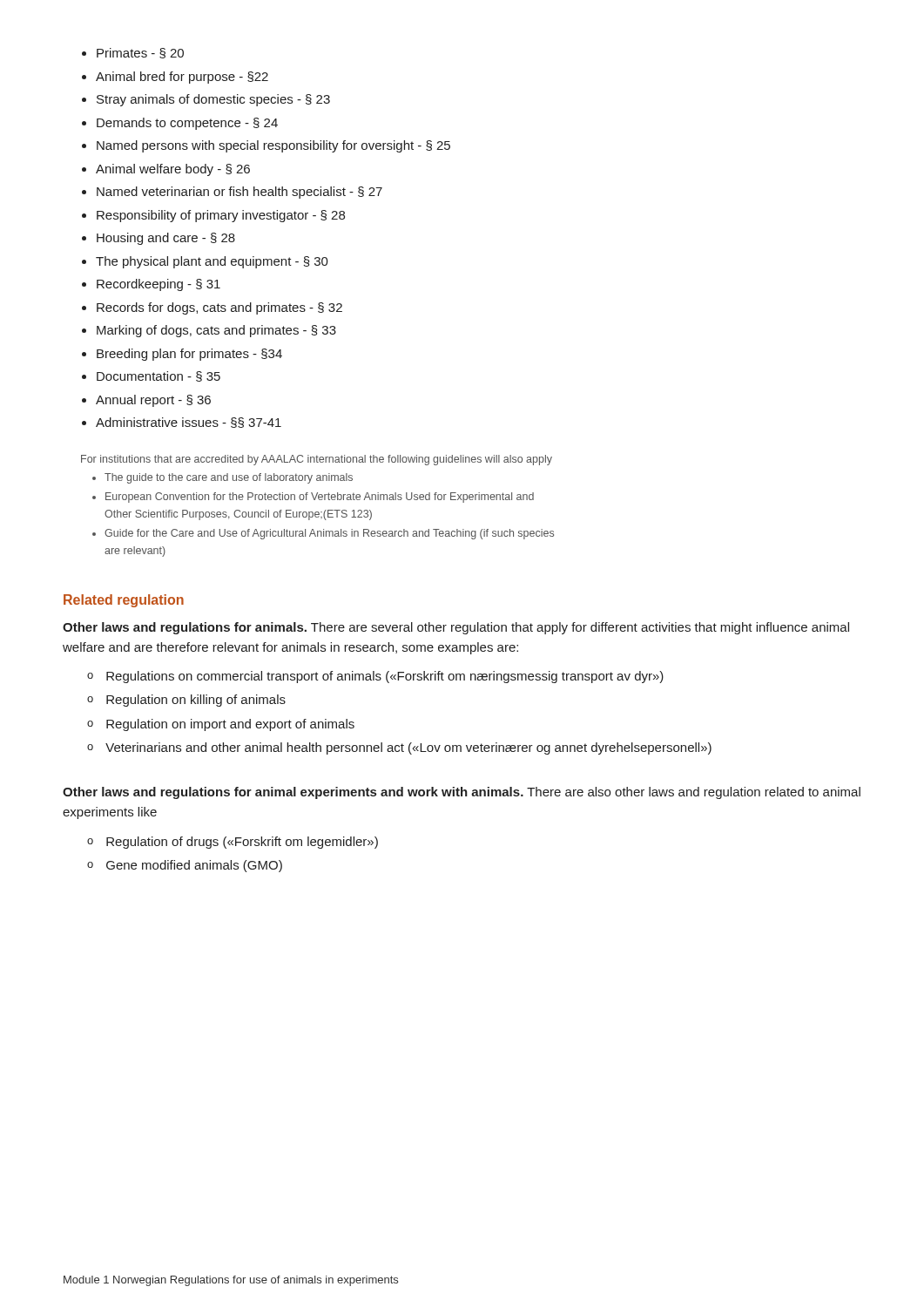Image resolution: width=924 pixels, height=1307 pixels.
Task: Locate the text "Regulation on killing of animals"
Action: (x=196, y=701)
